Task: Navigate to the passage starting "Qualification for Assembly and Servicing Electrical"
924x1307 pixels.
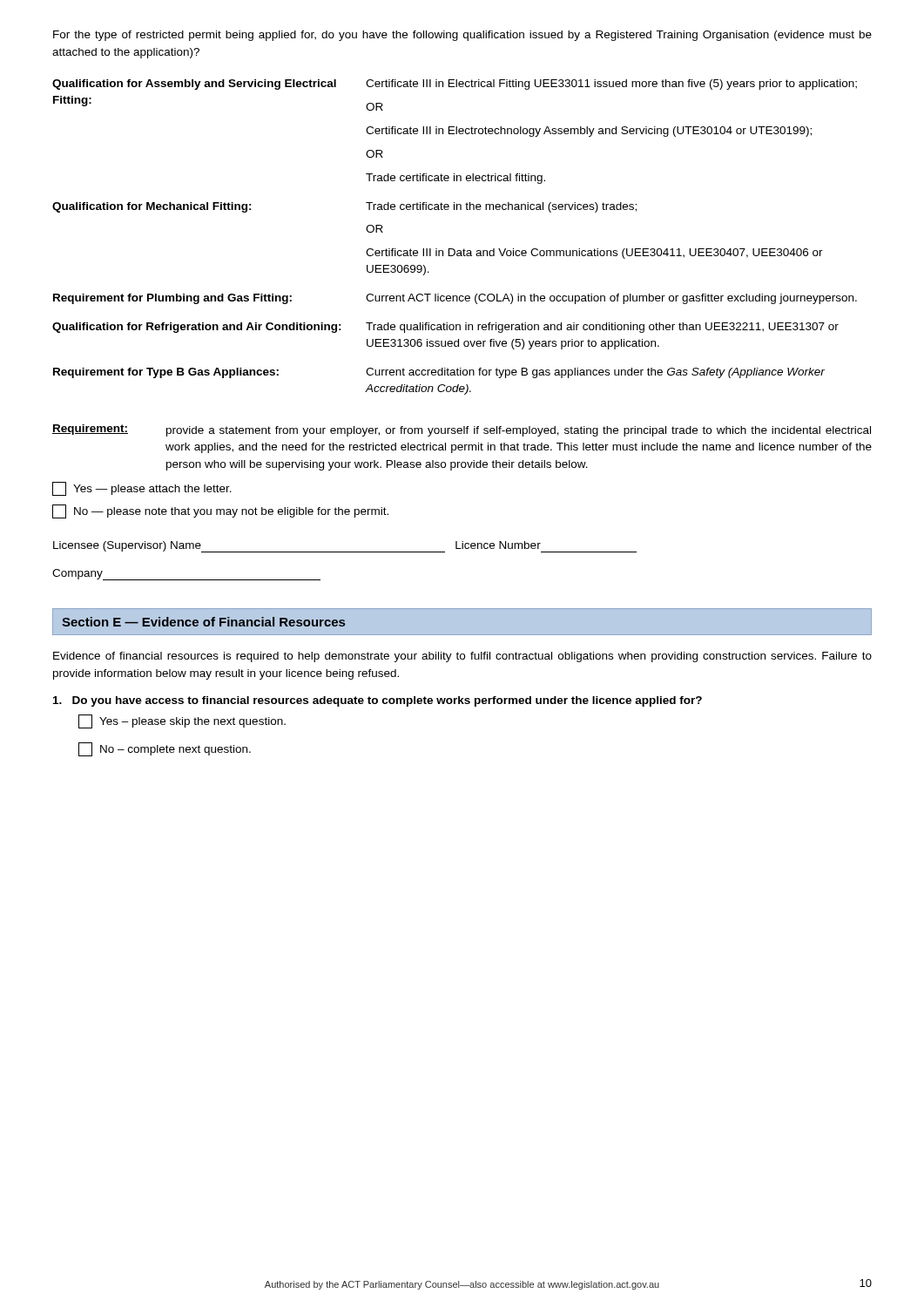Action: (462, 131)
